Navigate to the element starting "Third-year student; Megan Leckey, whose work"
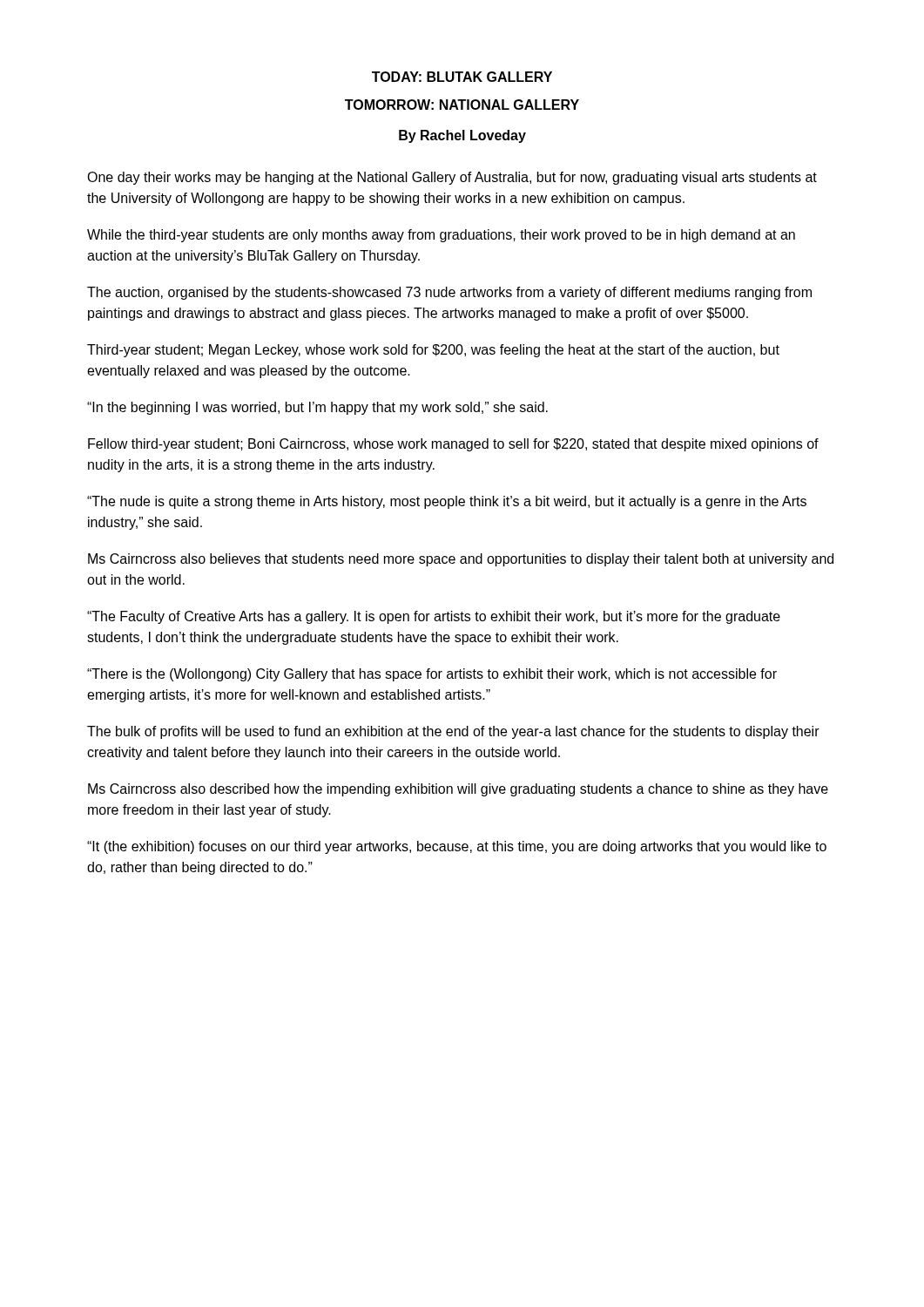Viewport: 924px width, 1307px height. pos(433,360)
